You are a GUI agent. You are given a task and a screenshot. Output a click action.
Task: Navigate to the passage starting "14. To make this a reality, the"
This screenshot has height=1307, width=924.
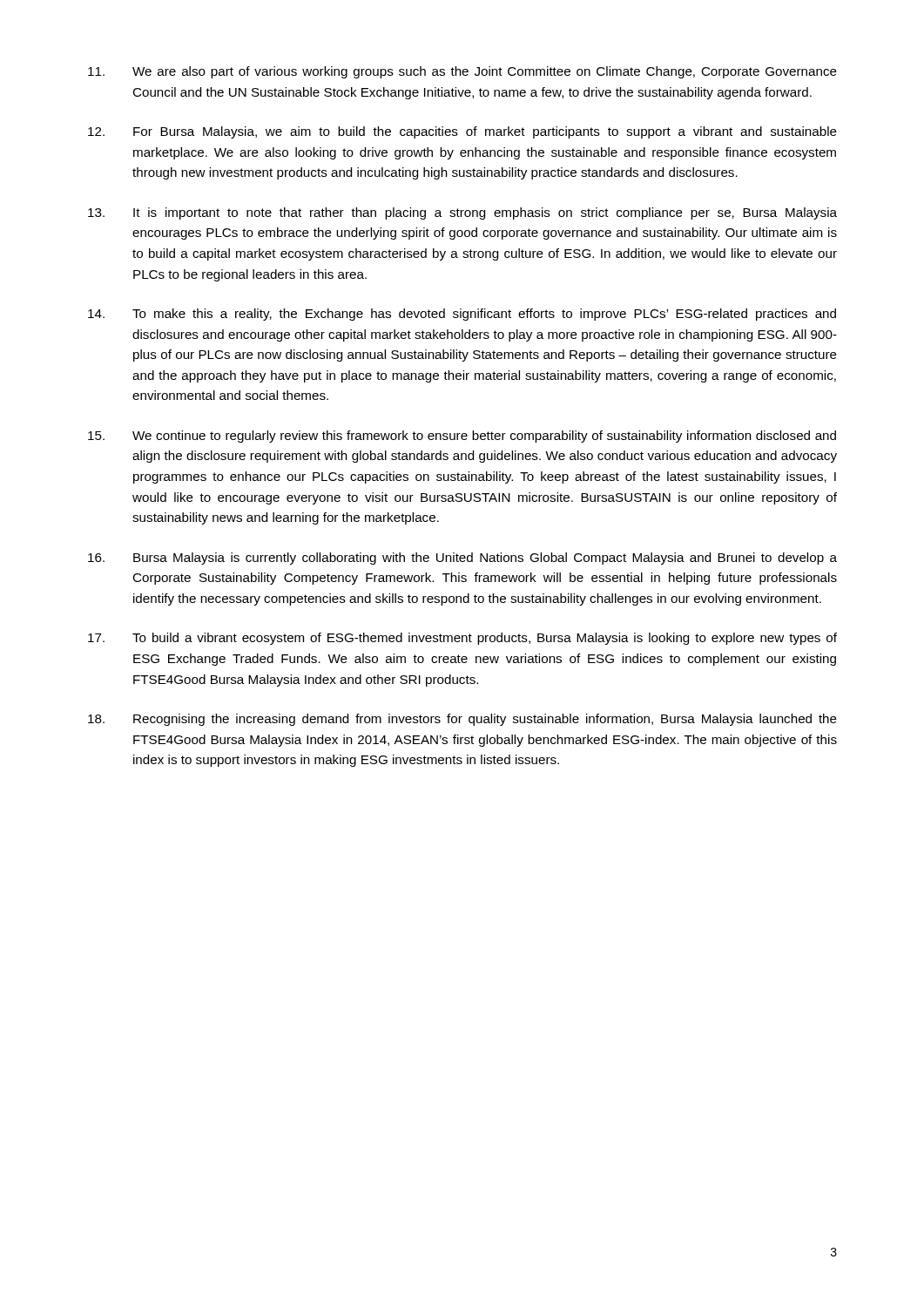click(x=462, y=355)
